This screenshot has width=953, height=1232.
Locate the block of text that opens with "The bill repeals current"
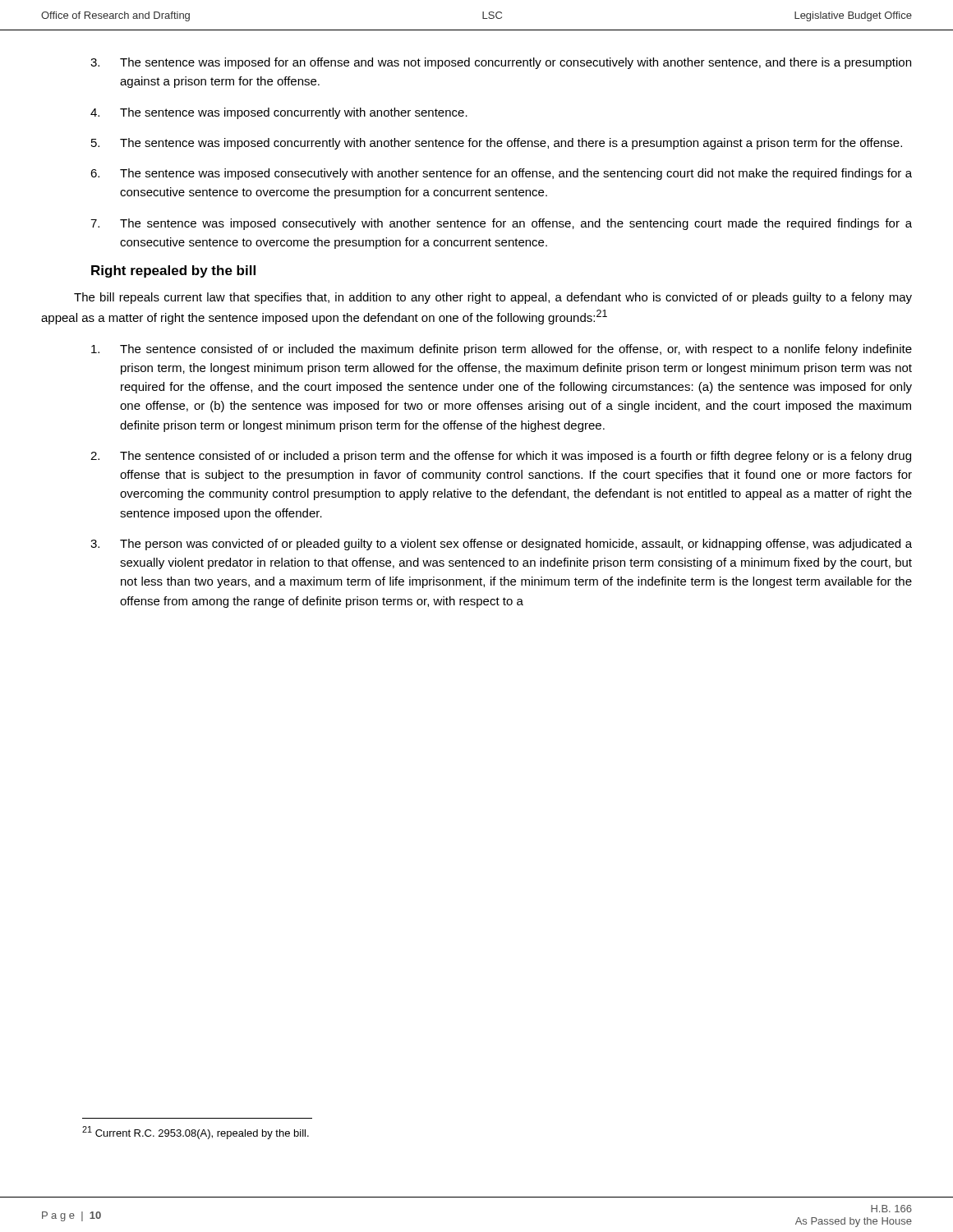(476, 307)
